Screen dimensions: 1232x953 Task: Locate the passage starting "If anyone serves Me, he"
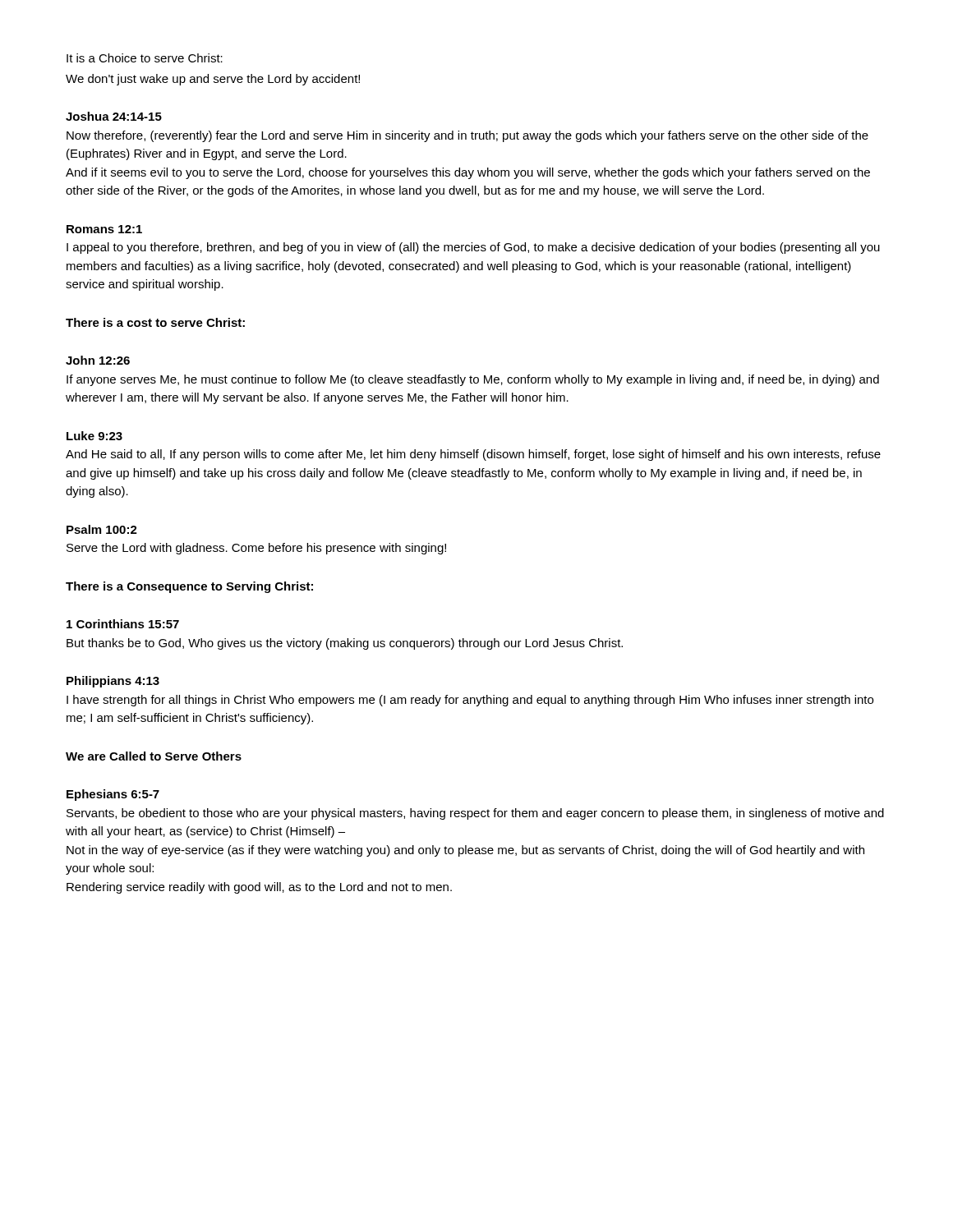[476, 388]
